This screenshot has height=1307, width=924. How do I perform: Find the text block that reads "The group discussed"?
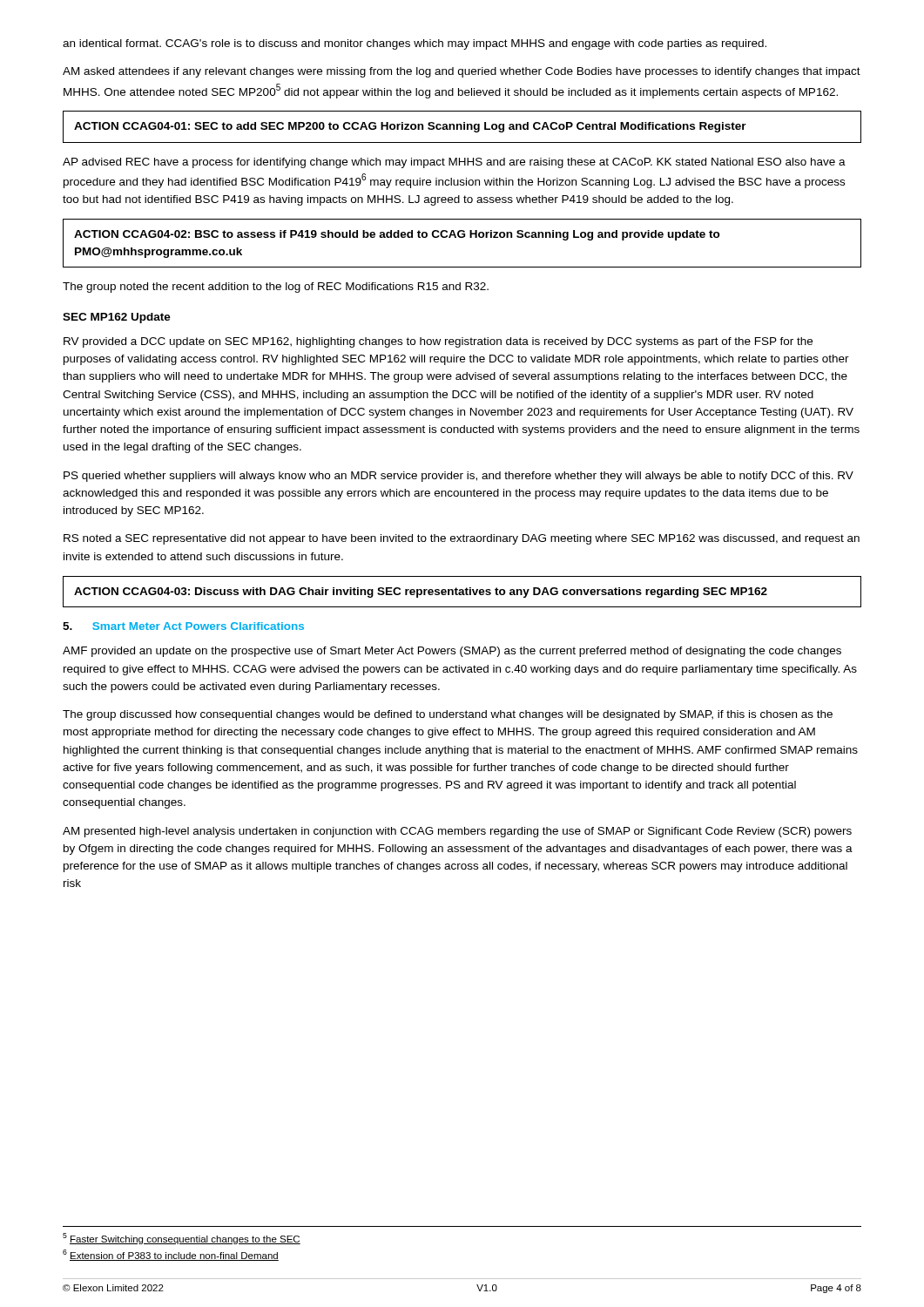click(460, 758)
